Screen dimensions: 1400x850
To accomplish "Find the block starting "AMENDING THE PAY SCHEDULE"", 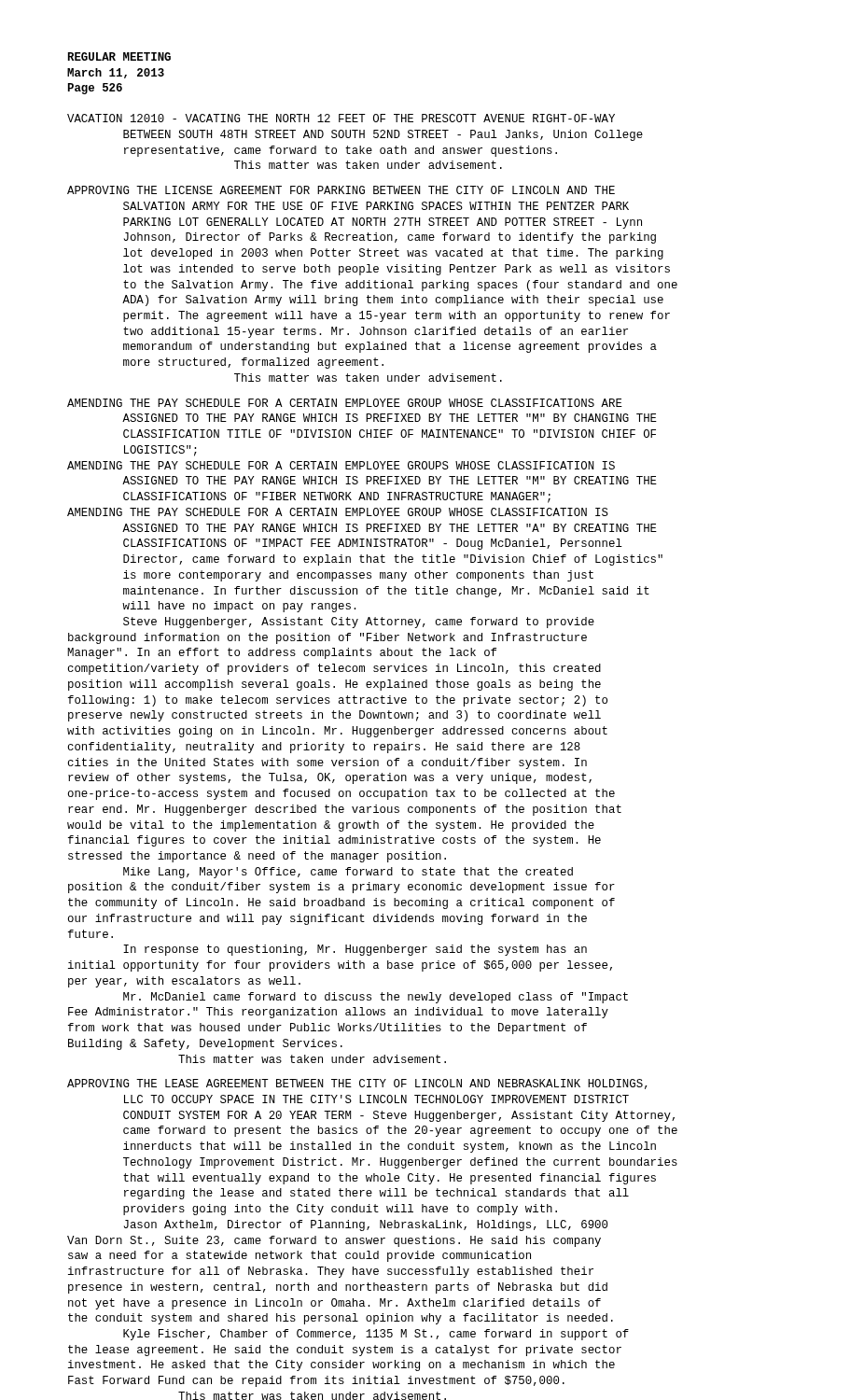I will pos(366,732).
